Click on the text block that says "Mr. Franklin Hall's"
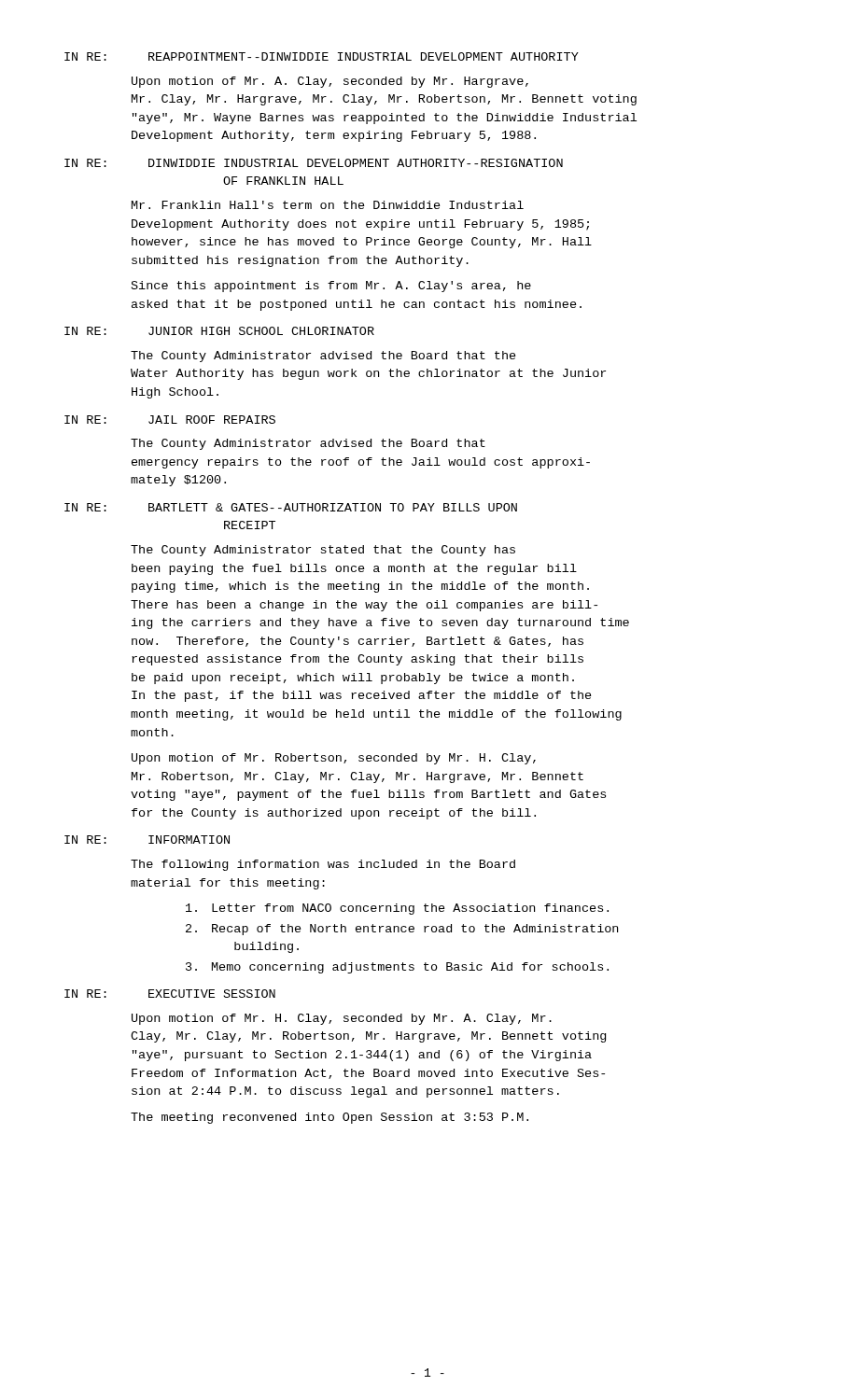855x1400 pixels. tap(361, 233)
